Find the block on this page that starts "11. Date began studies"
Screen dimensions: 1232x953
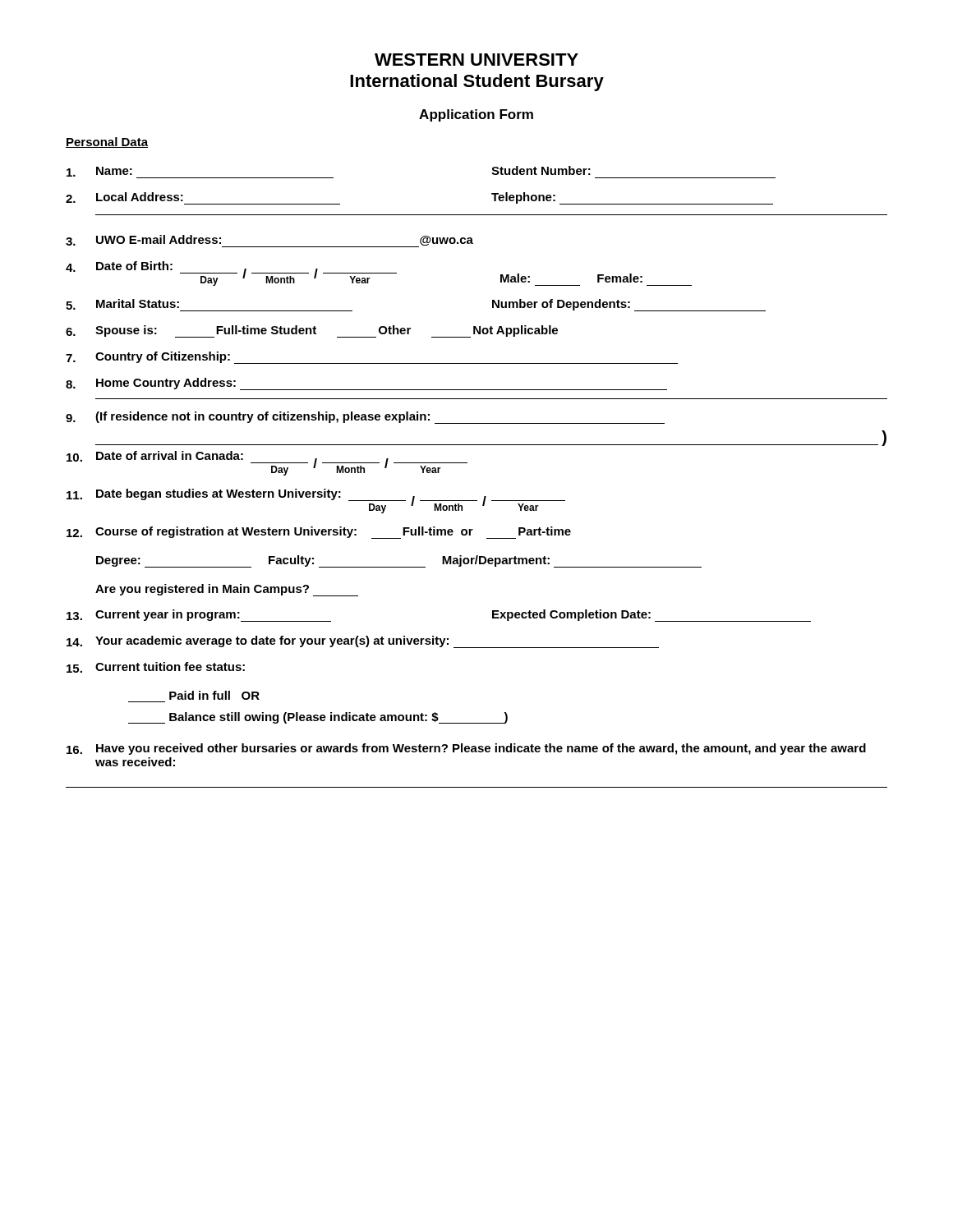pyautogui.click(x=476, y=500)
